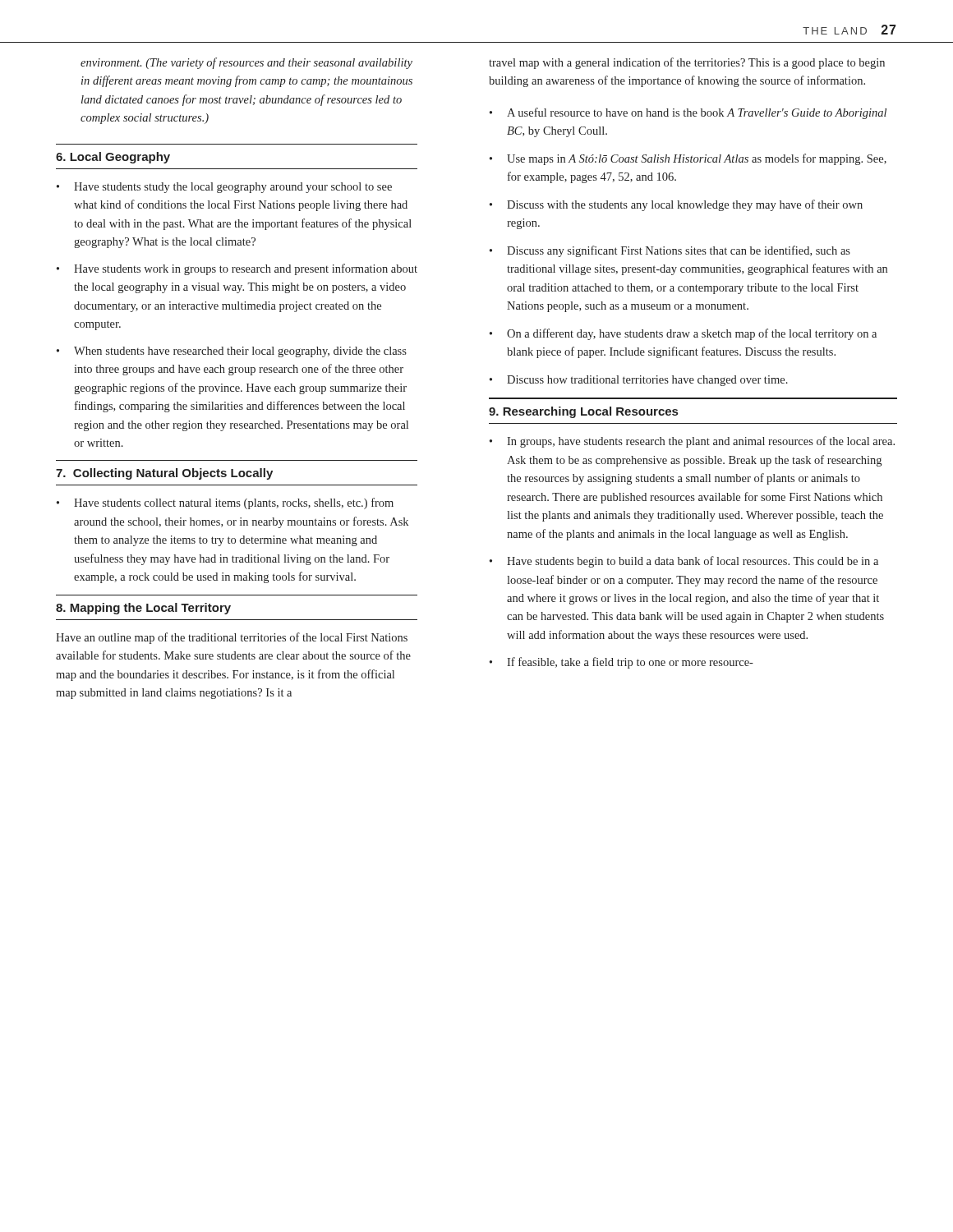Screen dimensions: 1232x953
Task: Locate the block of text that opens with "• Discuss how traditional territories have changed over"
Action: coord(693,379)
